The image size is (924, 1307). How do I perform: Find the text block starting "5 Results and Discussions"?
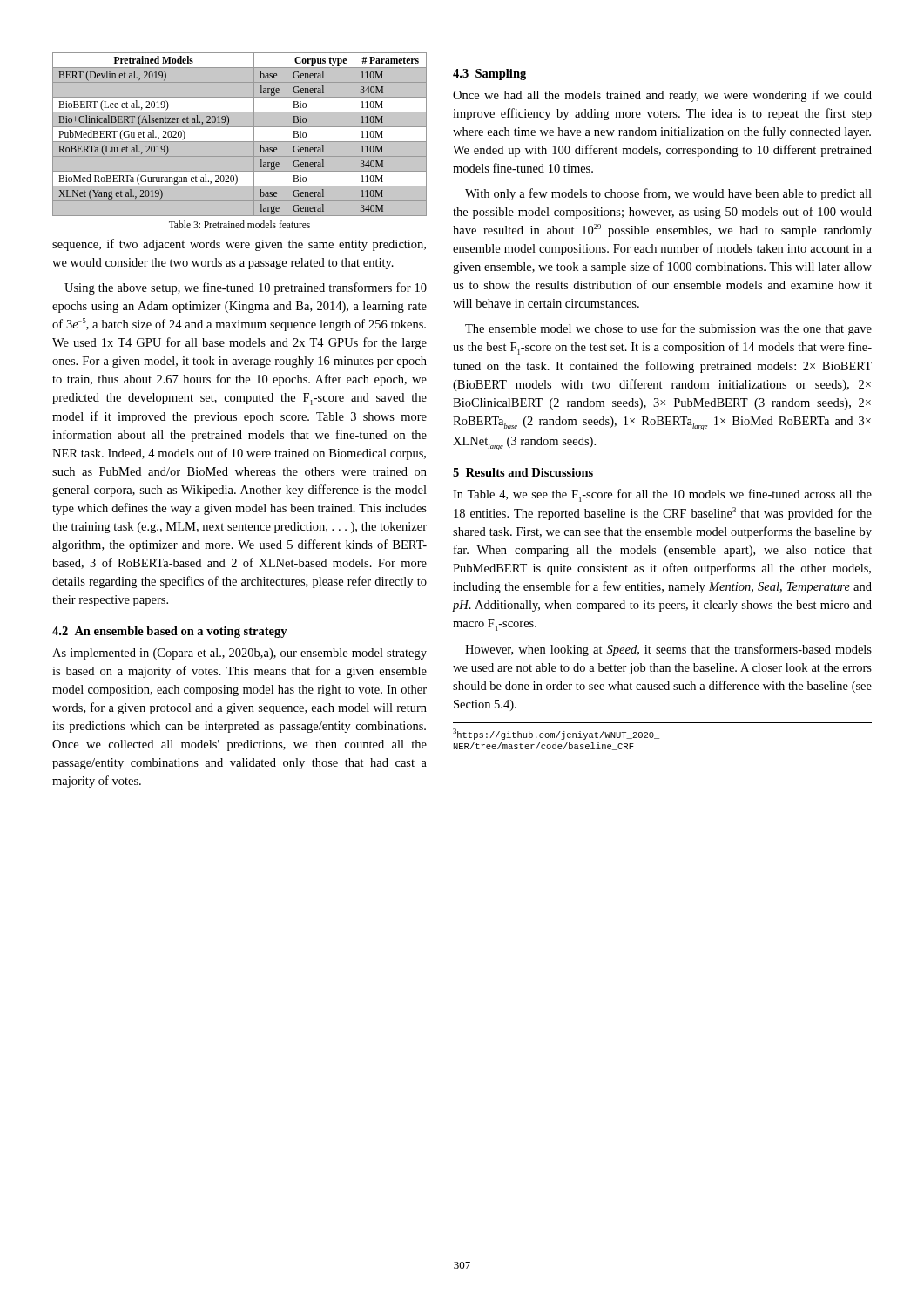coord(523,472)
